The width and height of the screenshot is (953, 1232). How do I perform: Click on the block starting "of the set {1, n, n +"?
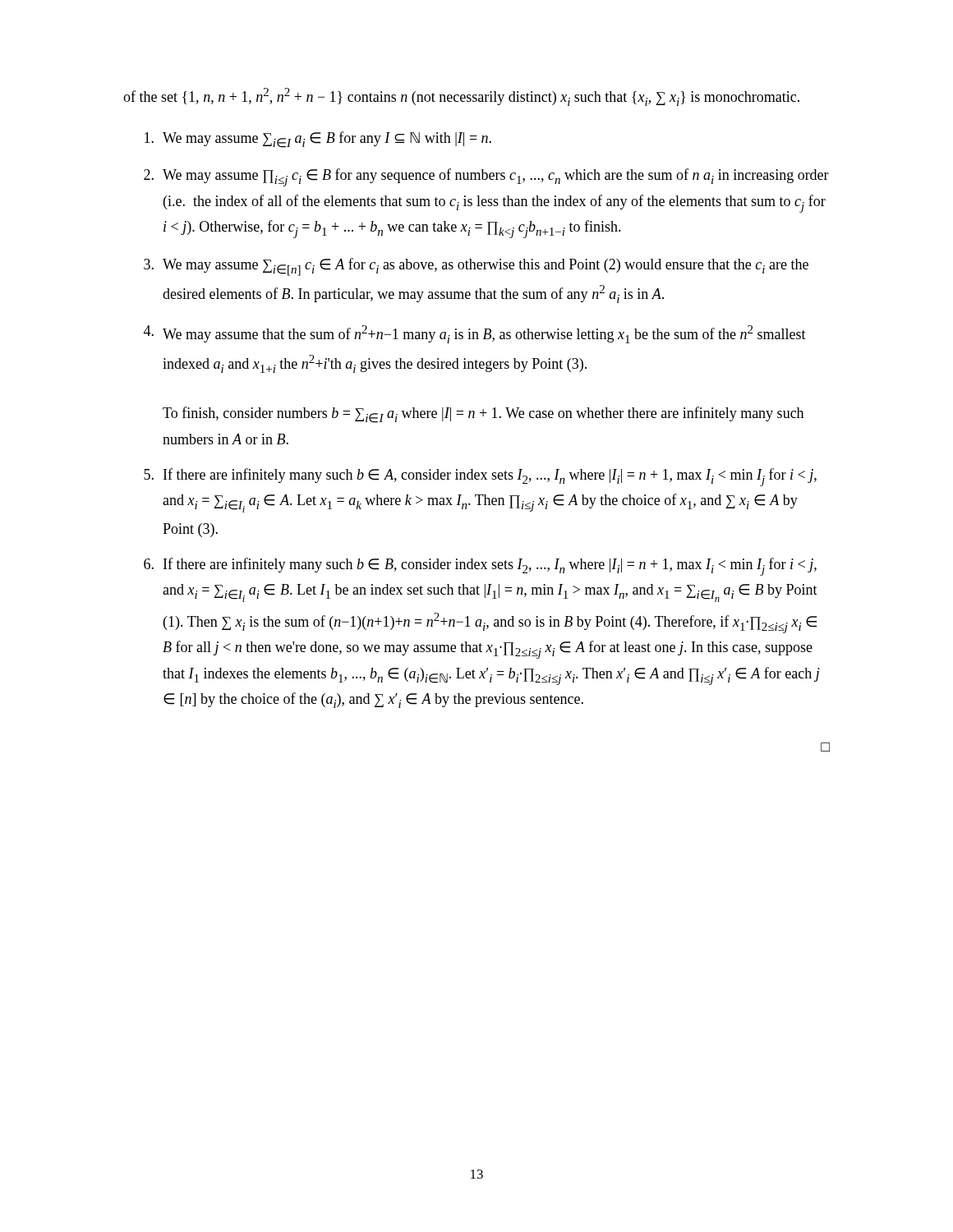coord(462,97)
